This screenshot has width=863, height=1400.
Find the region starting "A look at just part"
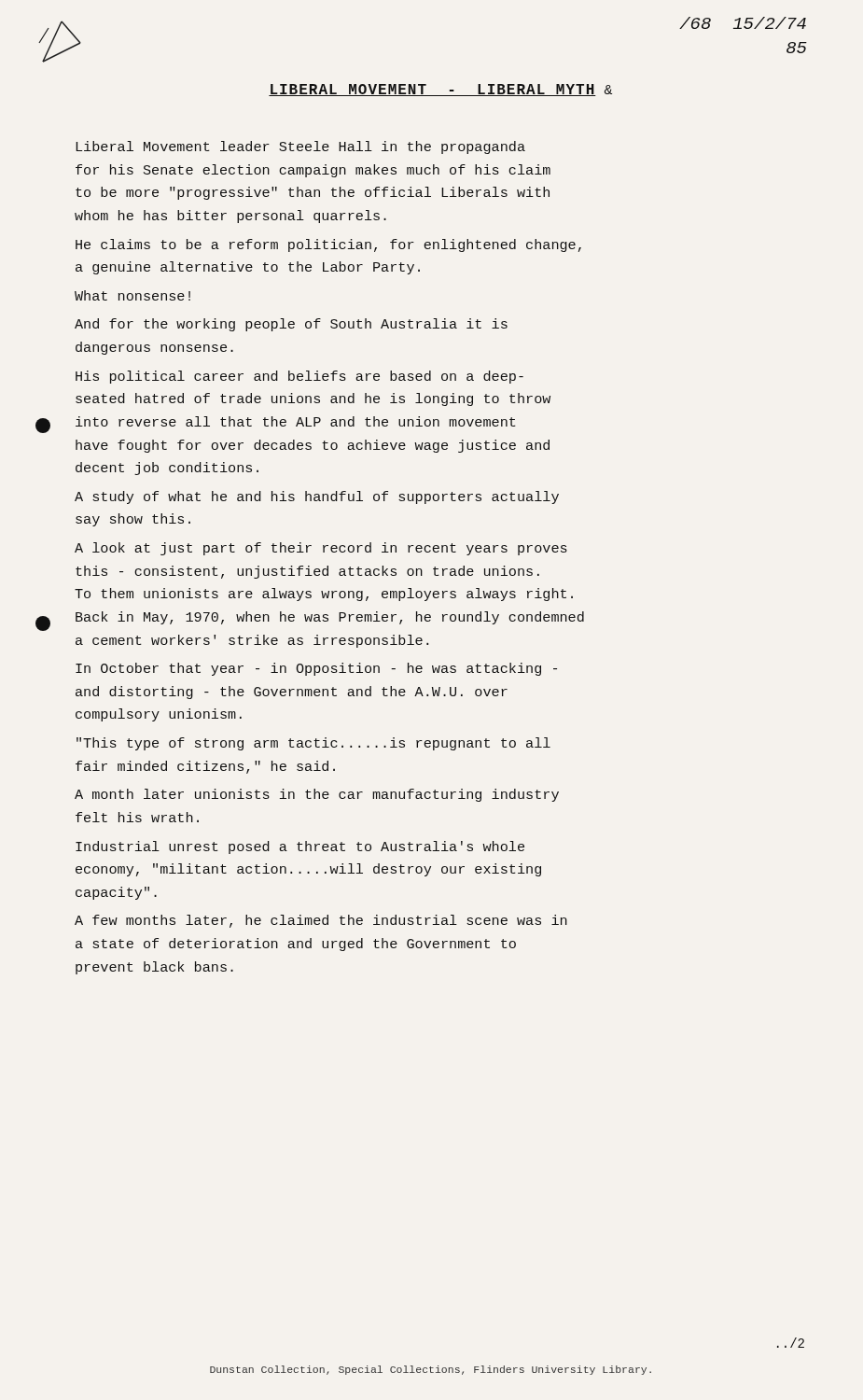tap(440, 595)
